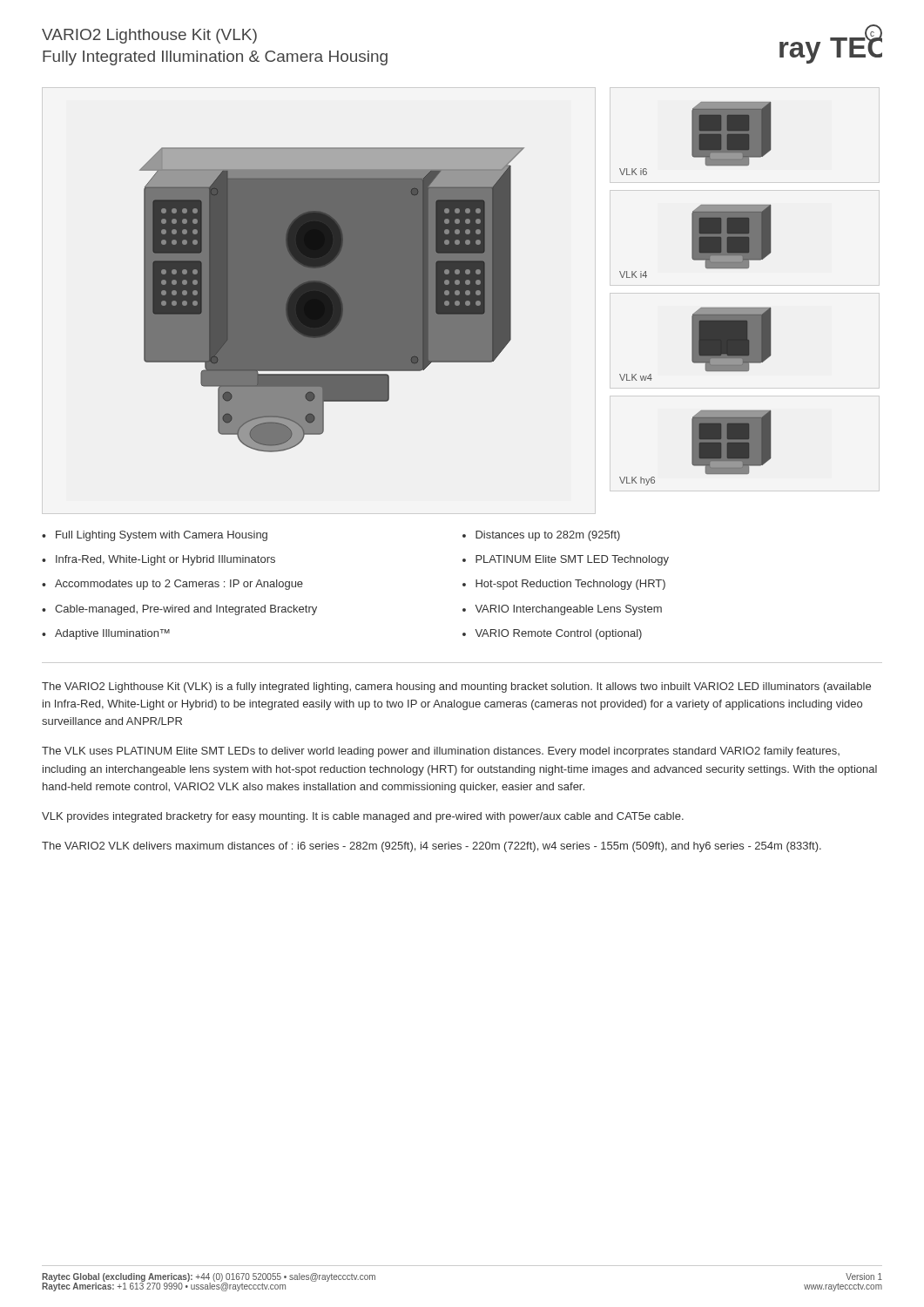This screenshot has height=1307, width=924.
Task: Find the text starting "VLK provides integrated"
Action: click(x=363, y=816)
